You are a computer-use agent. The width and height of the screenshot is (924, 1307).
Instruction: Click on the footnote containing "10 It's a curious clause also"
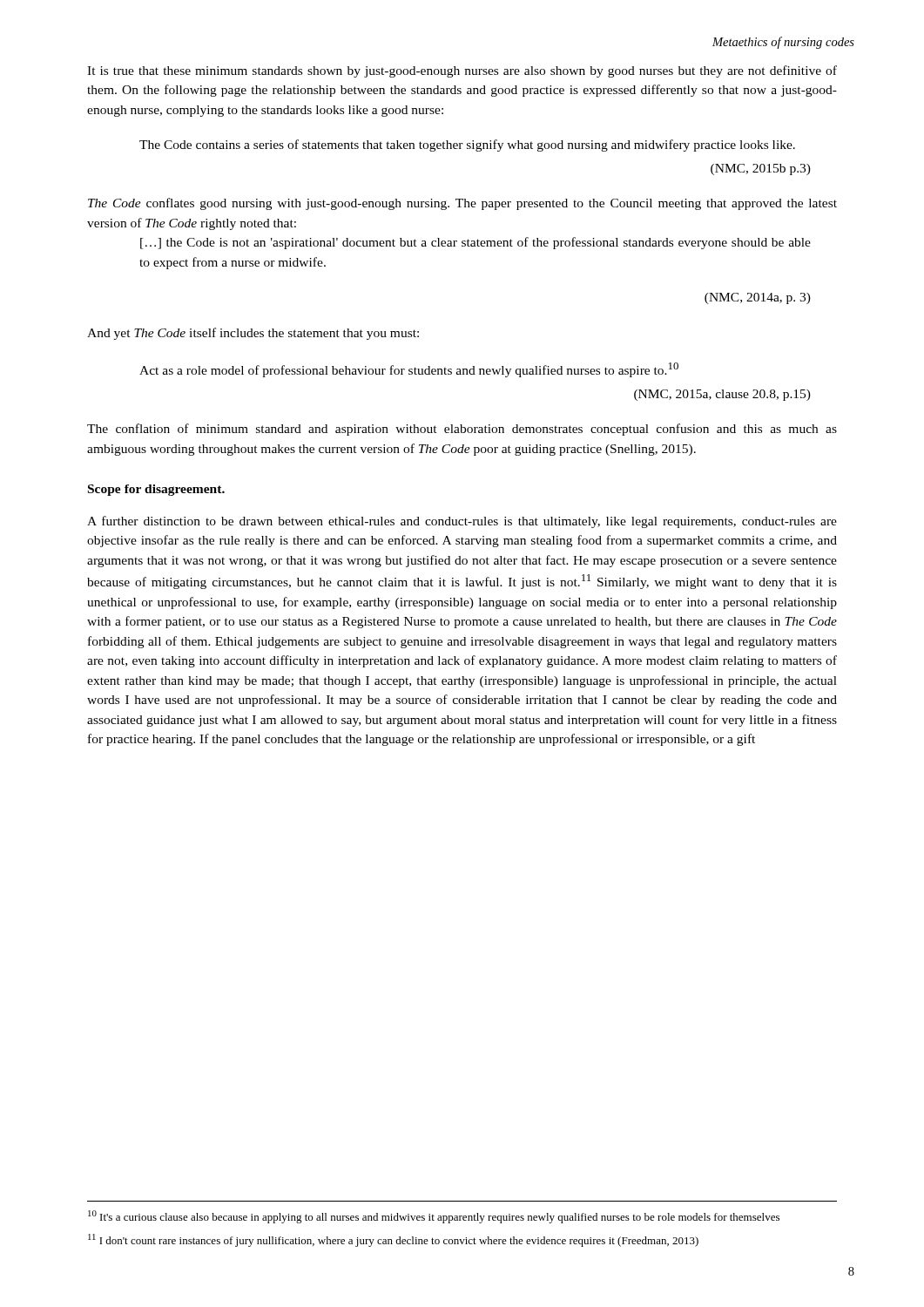(433, 1216)
